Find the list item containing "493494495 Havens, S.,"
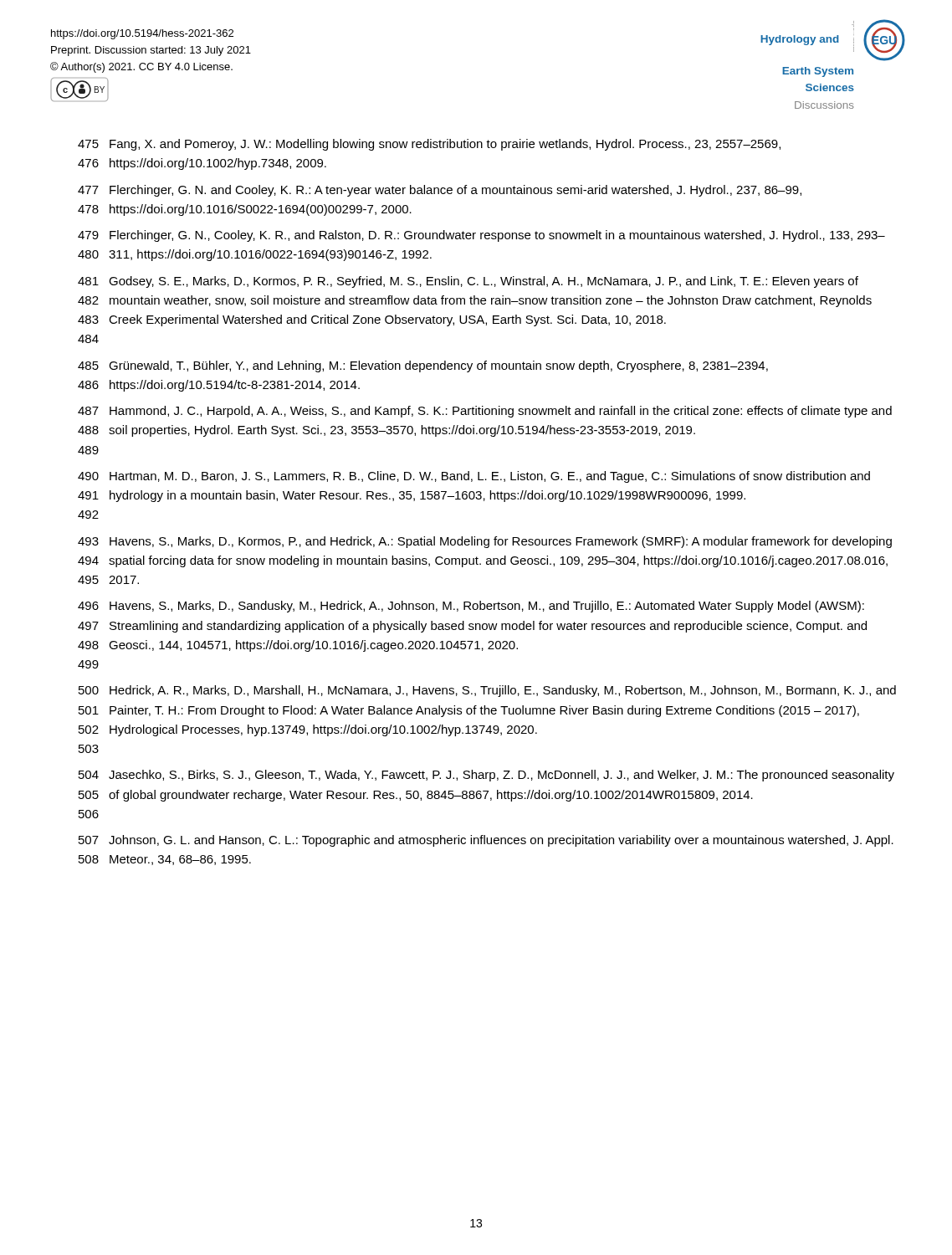The width and height of the screenshot is (952, 1255). pyautogui.click(x=476, y=560)
